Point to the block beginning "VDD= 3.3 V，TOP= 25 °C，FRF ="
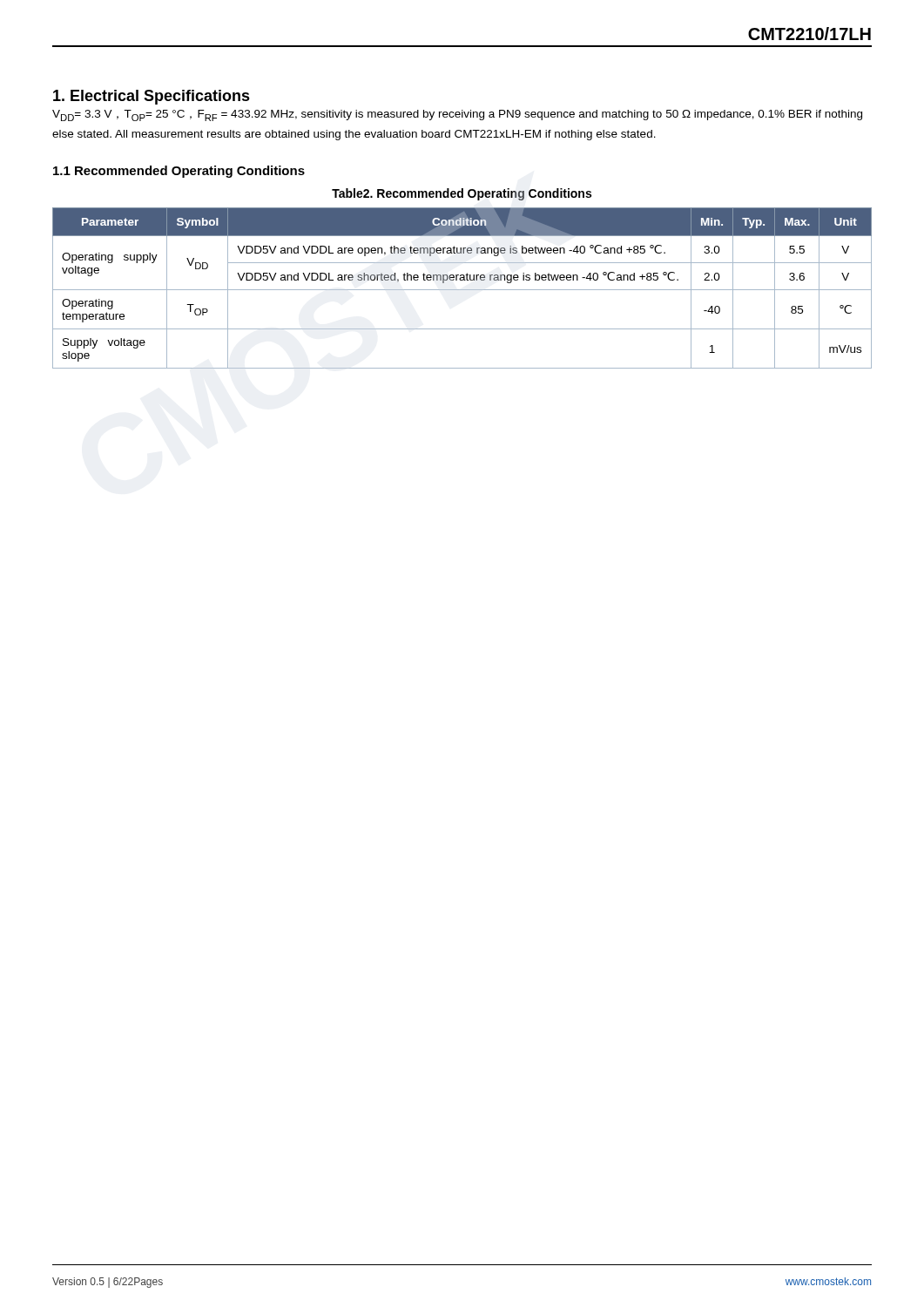The width and height of the screenshot is (924, 1307). [x=462, y=125]
